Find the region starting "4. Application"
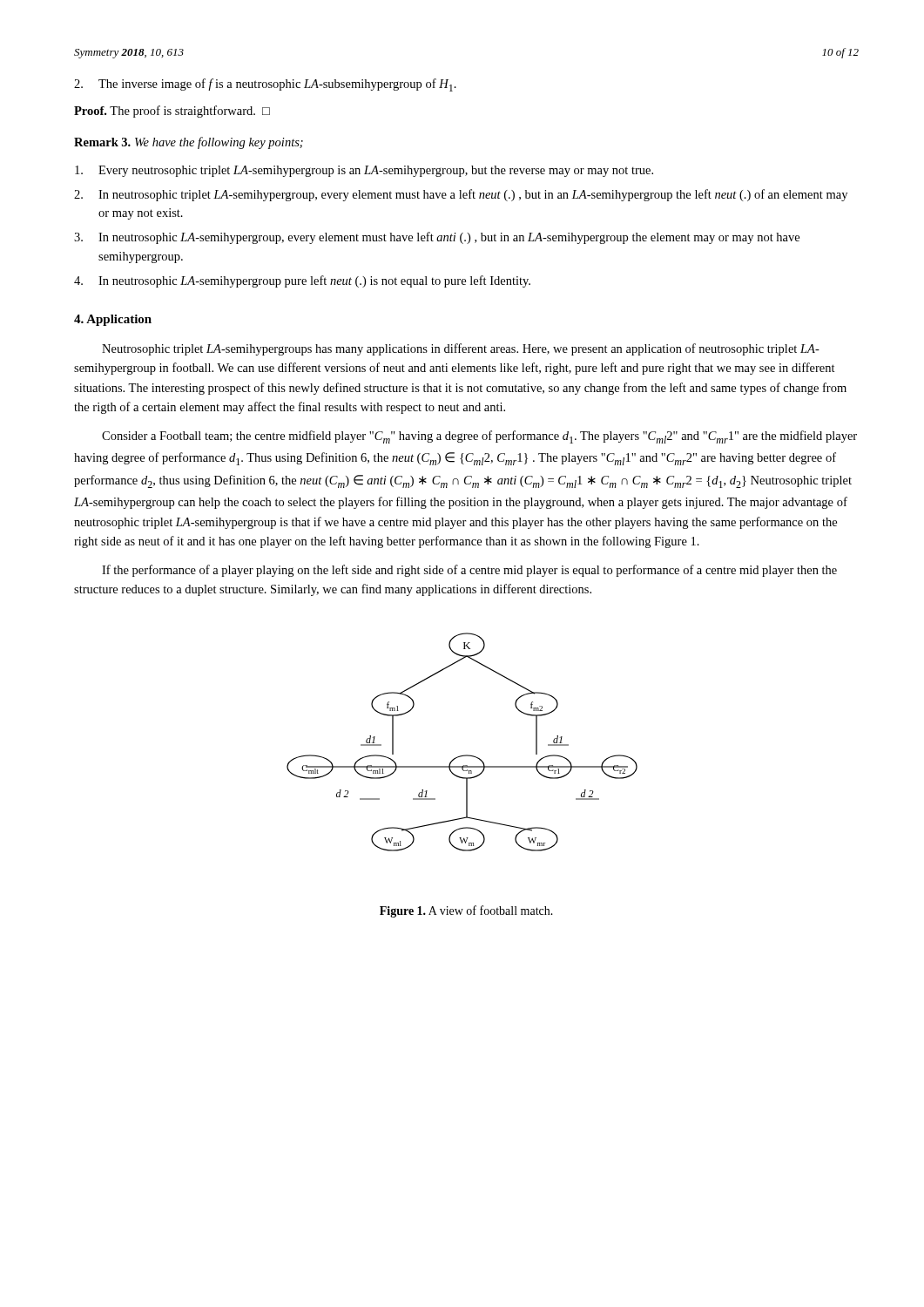Image resolution: width=924 pixels, height=1307 pixels. tap(113, 320)
